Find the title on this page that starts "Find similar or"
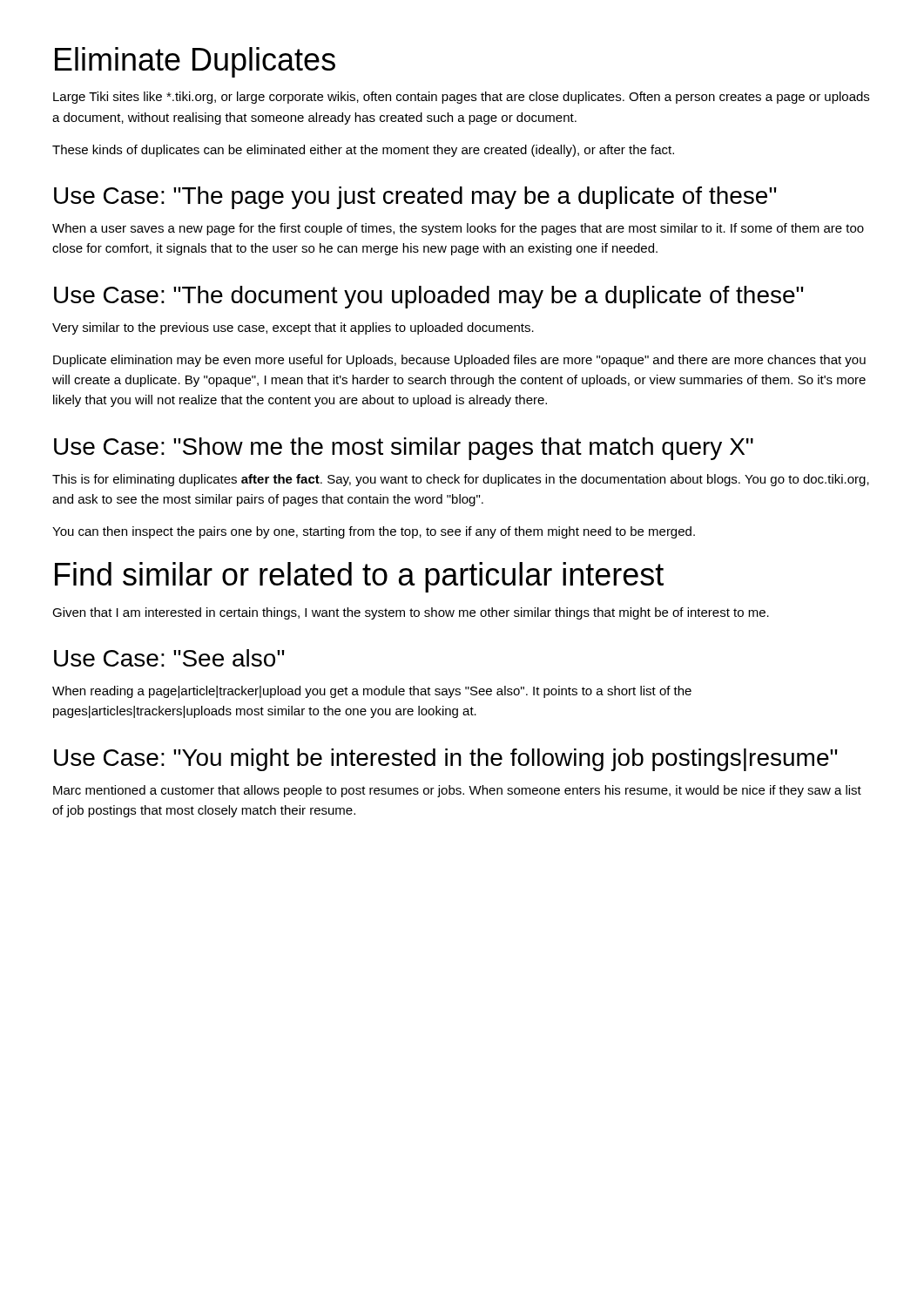This screenshot has height=1307, width=924. pyautogui.click(x=462, y=575)
